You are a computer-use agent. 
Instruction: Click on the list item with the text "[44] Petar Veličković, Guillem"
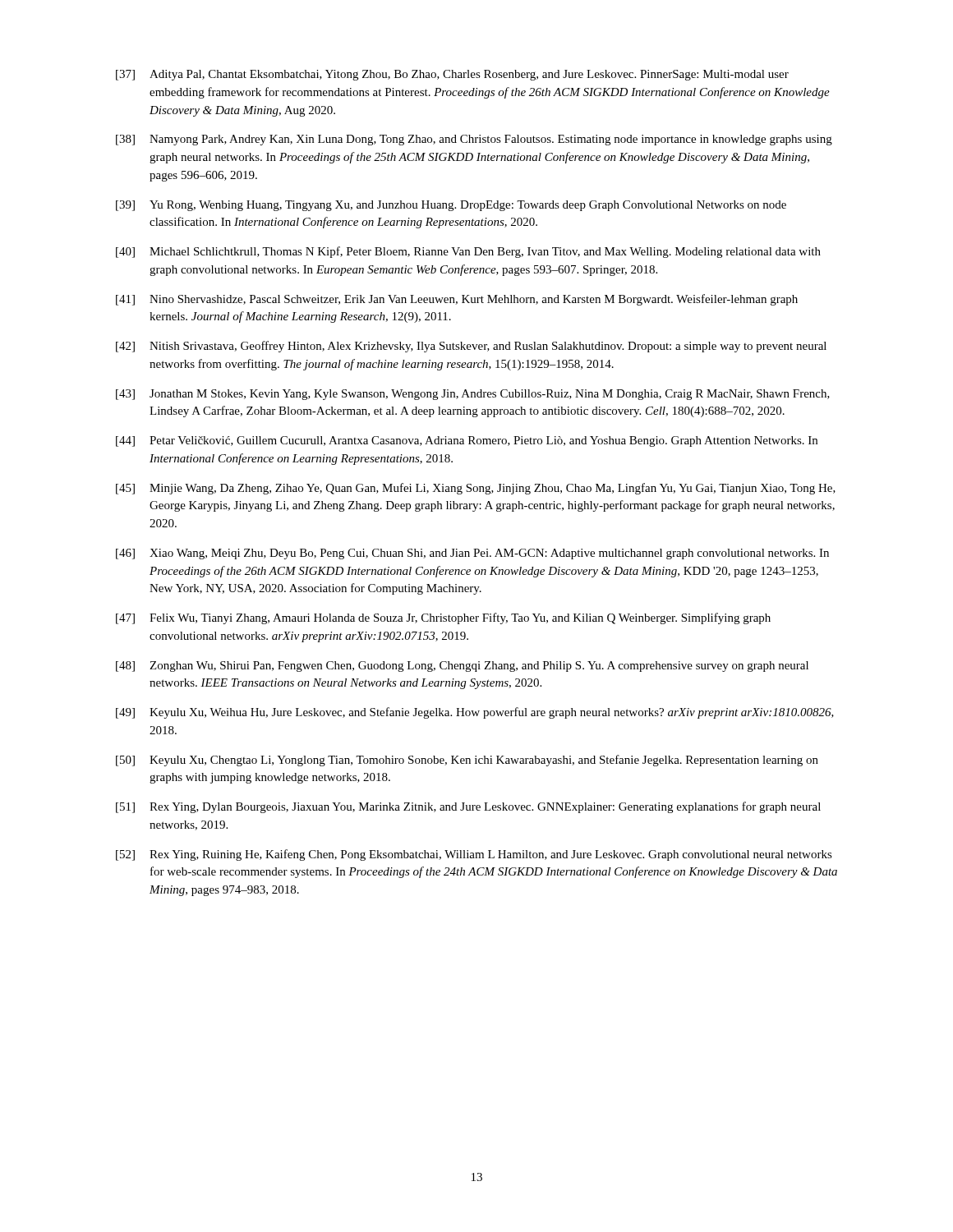tap(476, 450)
